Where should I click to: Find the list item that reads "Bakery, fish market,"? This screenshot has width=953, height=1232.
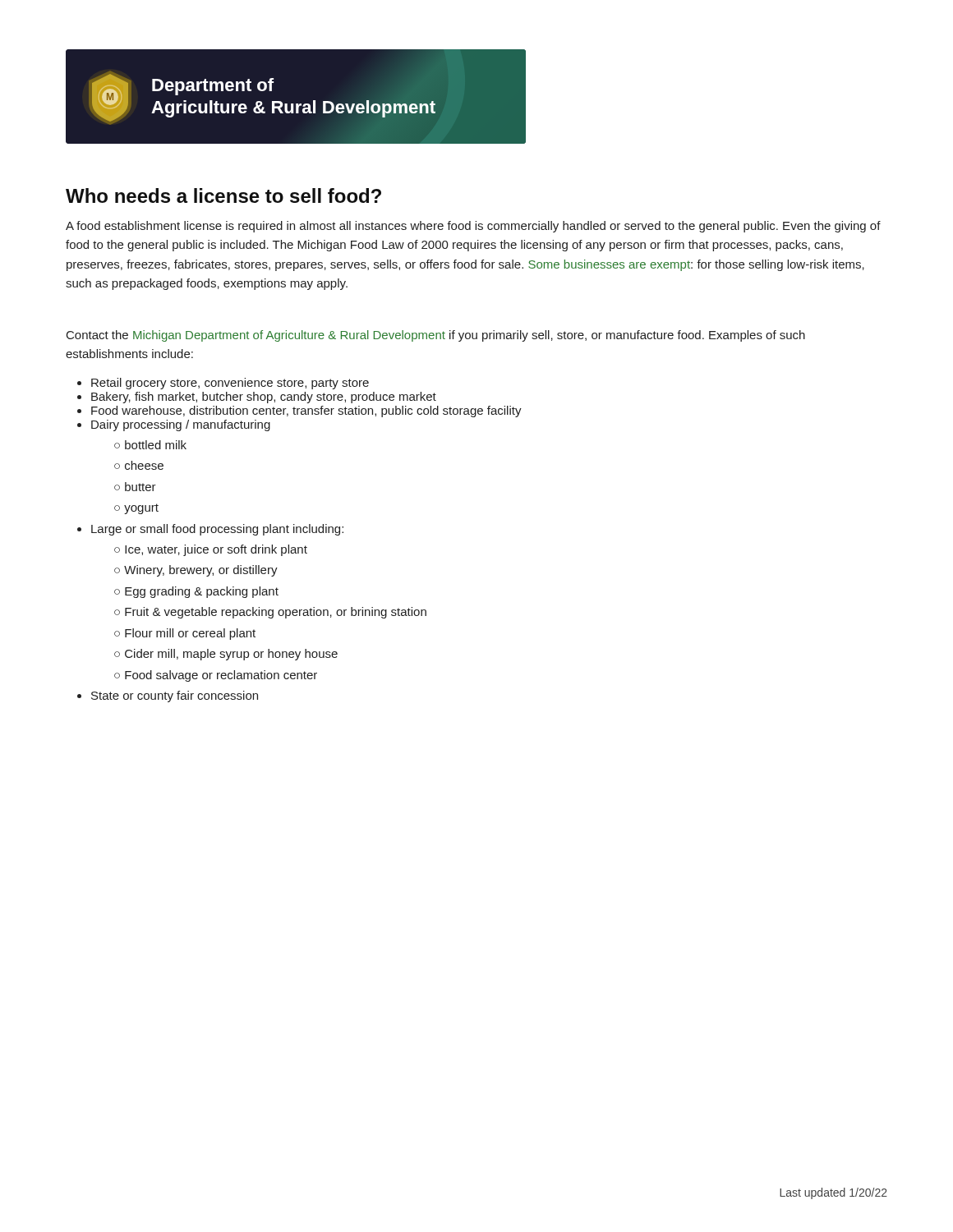click(489, 396)
